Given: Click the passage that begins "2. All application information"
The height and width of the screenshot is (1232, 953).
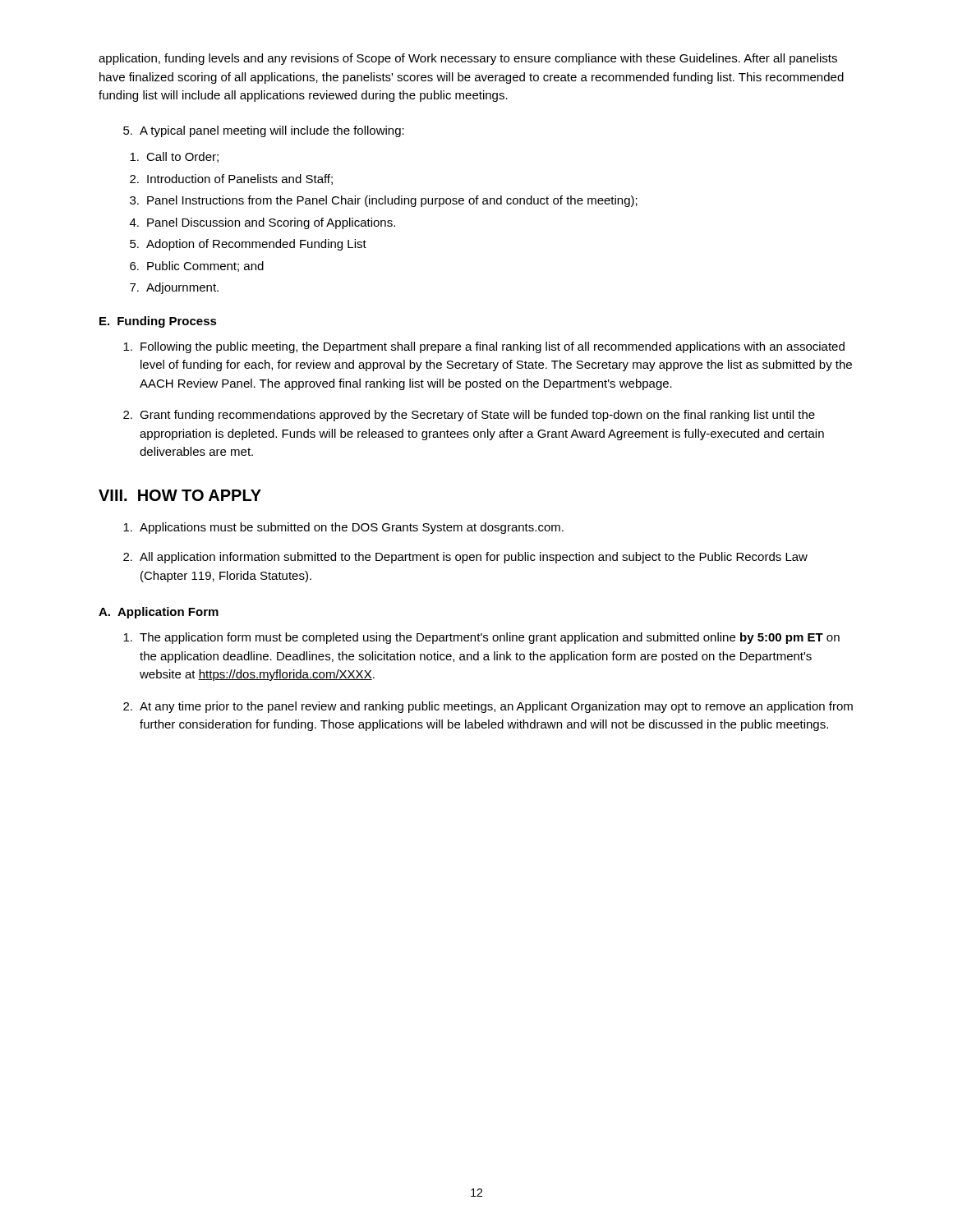Looking at the screenshot, I should tap(485, 566).
